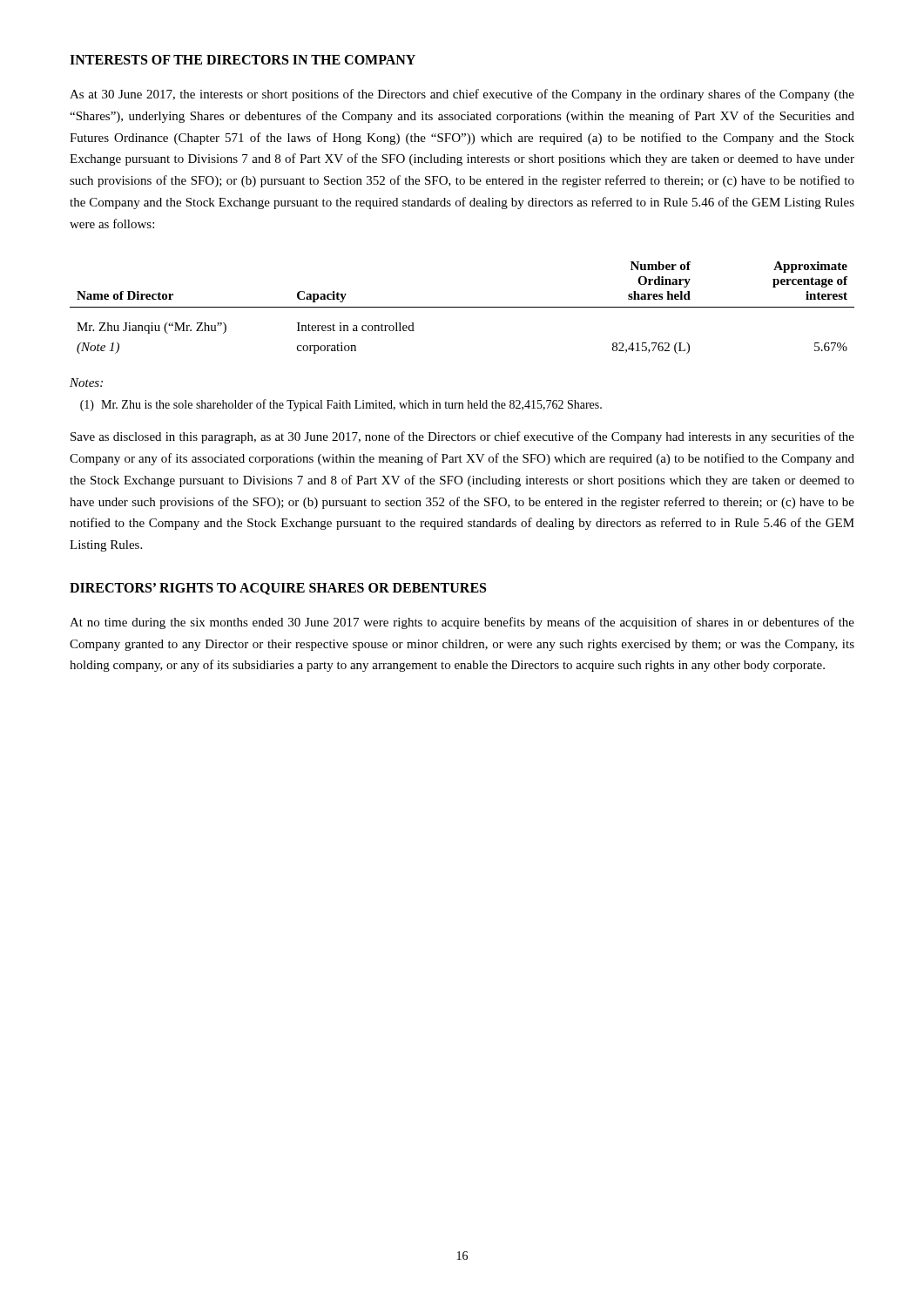Find the text starting "INTERESTS OF THE DIRECTORS IN"
The image size is (924, 1307).
243,60
